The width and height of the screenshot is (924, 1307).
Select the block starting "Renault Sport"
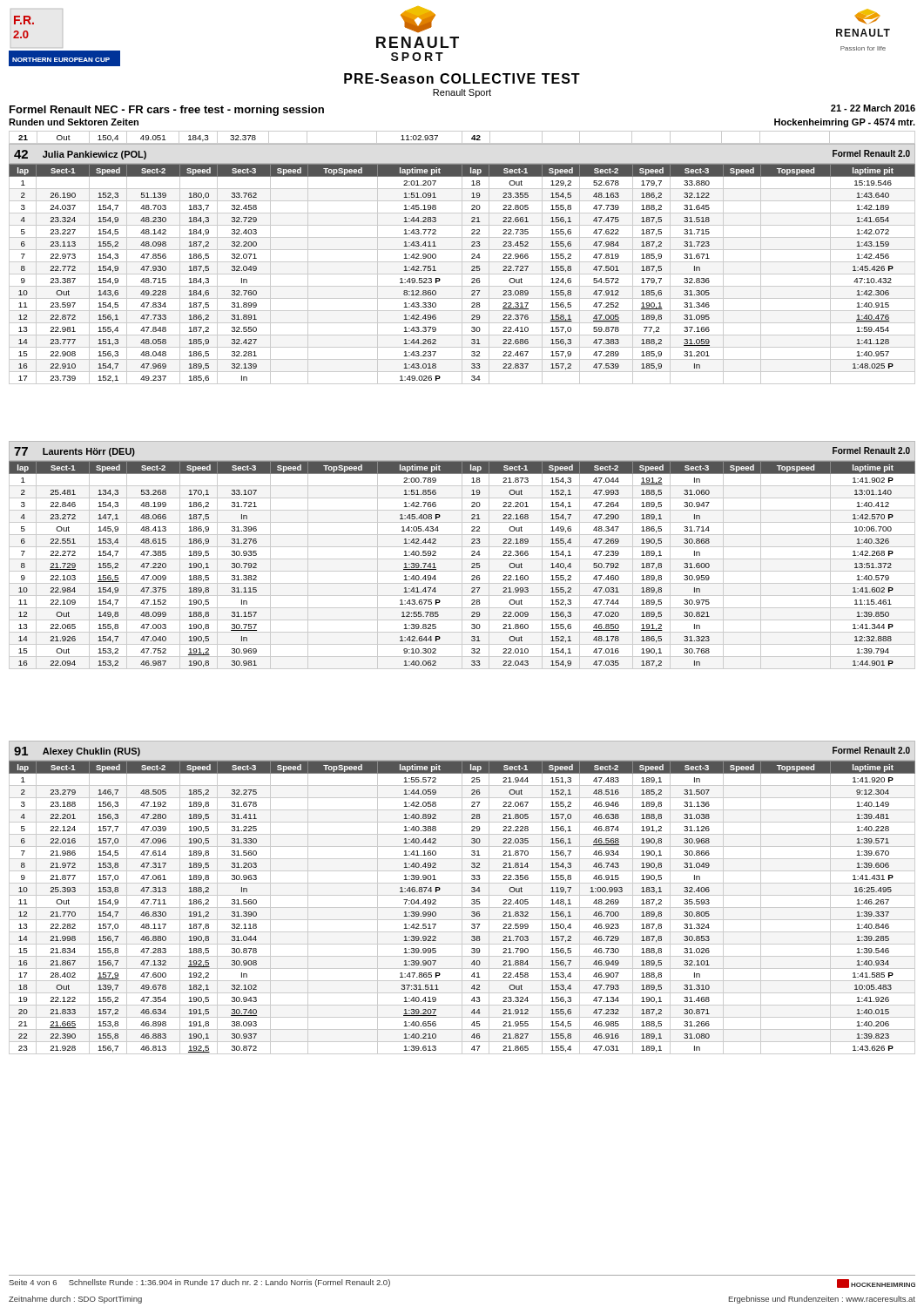pyautogui.click(x=462, y=92)
